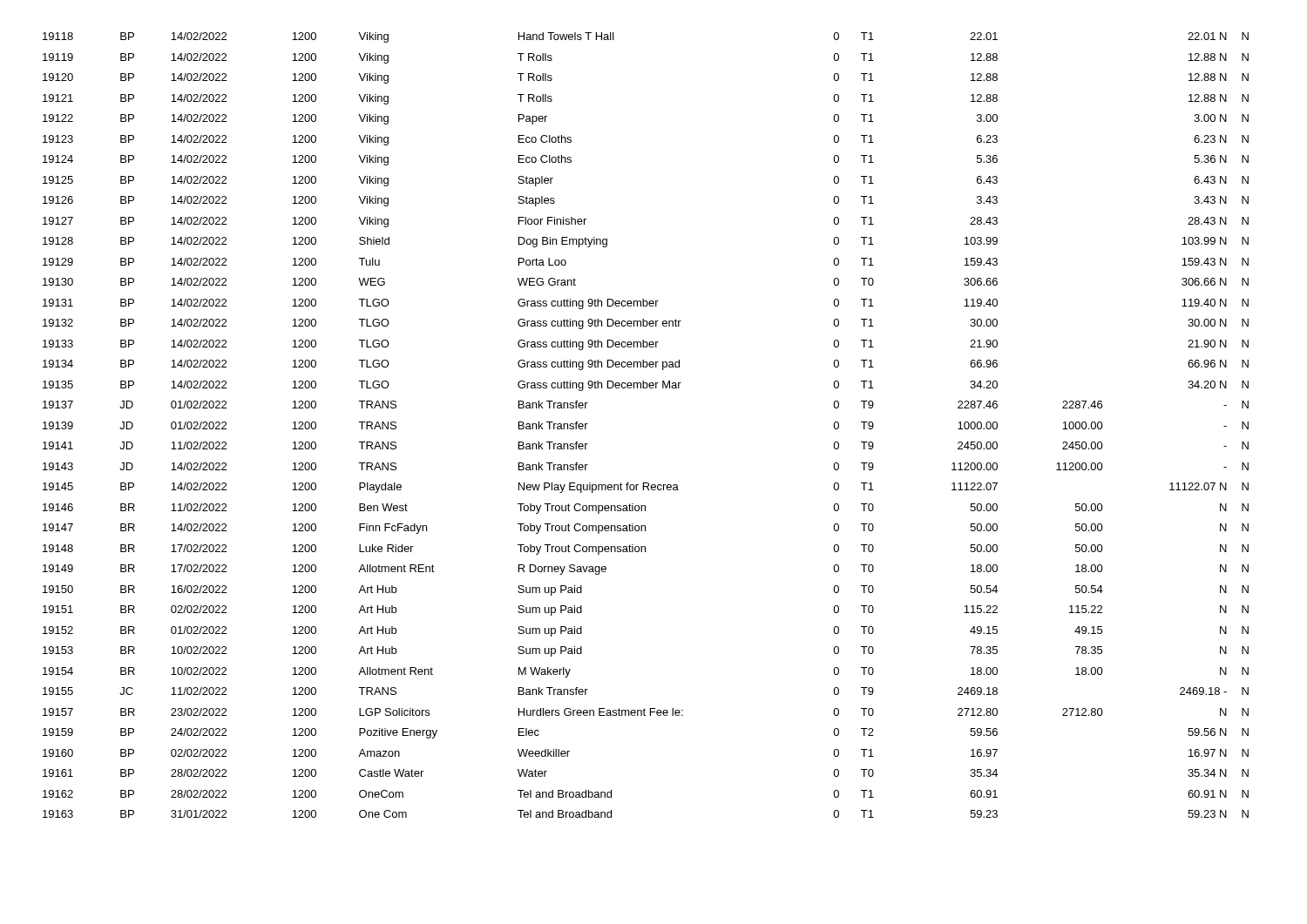Find the table that mentions "WEG Grant"
Viewport: 1307px width, 924px height.
pyautogui.click(x=654, y=425)
